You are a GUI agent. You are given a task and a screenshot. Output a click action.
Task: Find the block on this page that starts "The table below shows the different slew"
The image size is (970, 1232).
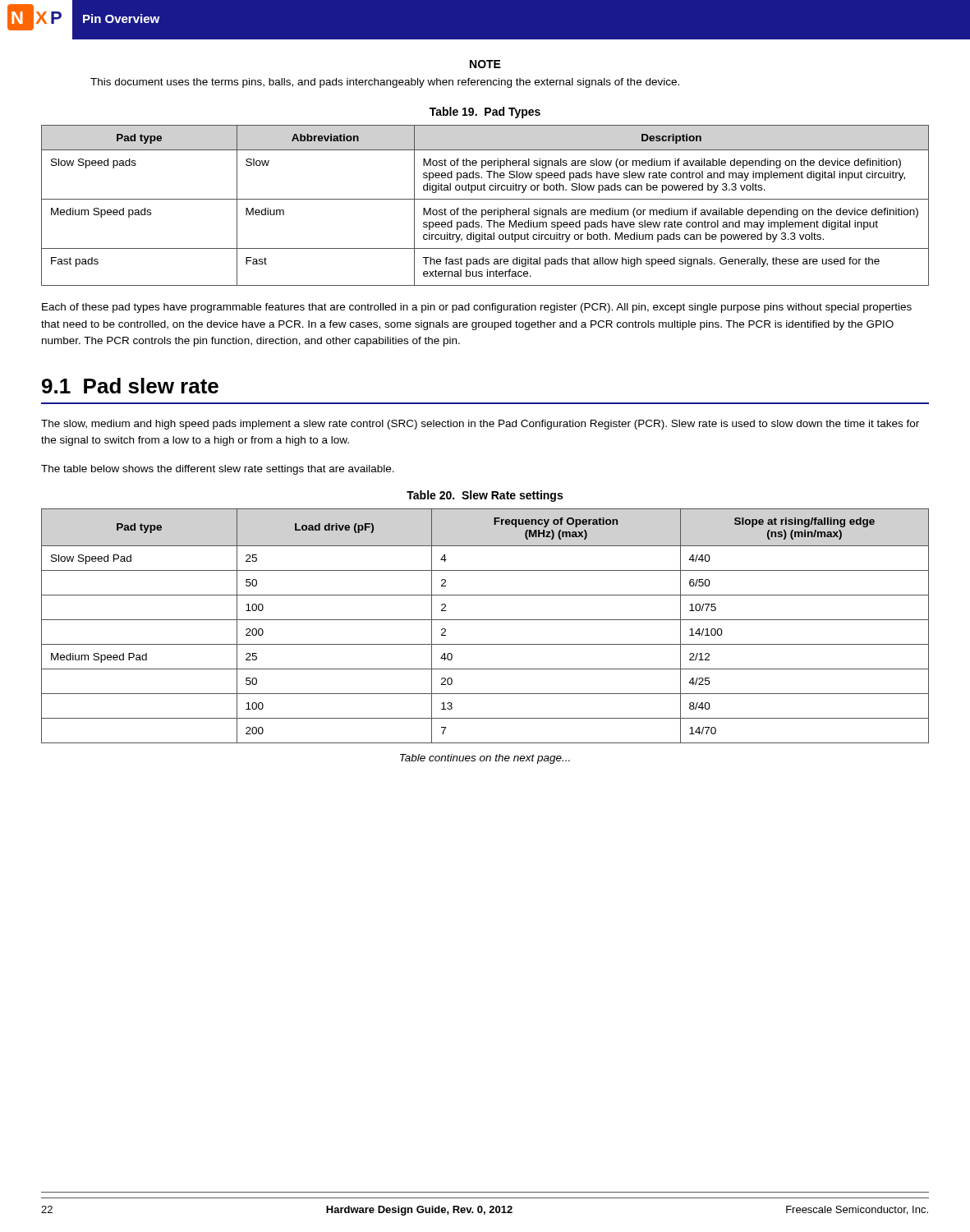[x=218, y=468]
